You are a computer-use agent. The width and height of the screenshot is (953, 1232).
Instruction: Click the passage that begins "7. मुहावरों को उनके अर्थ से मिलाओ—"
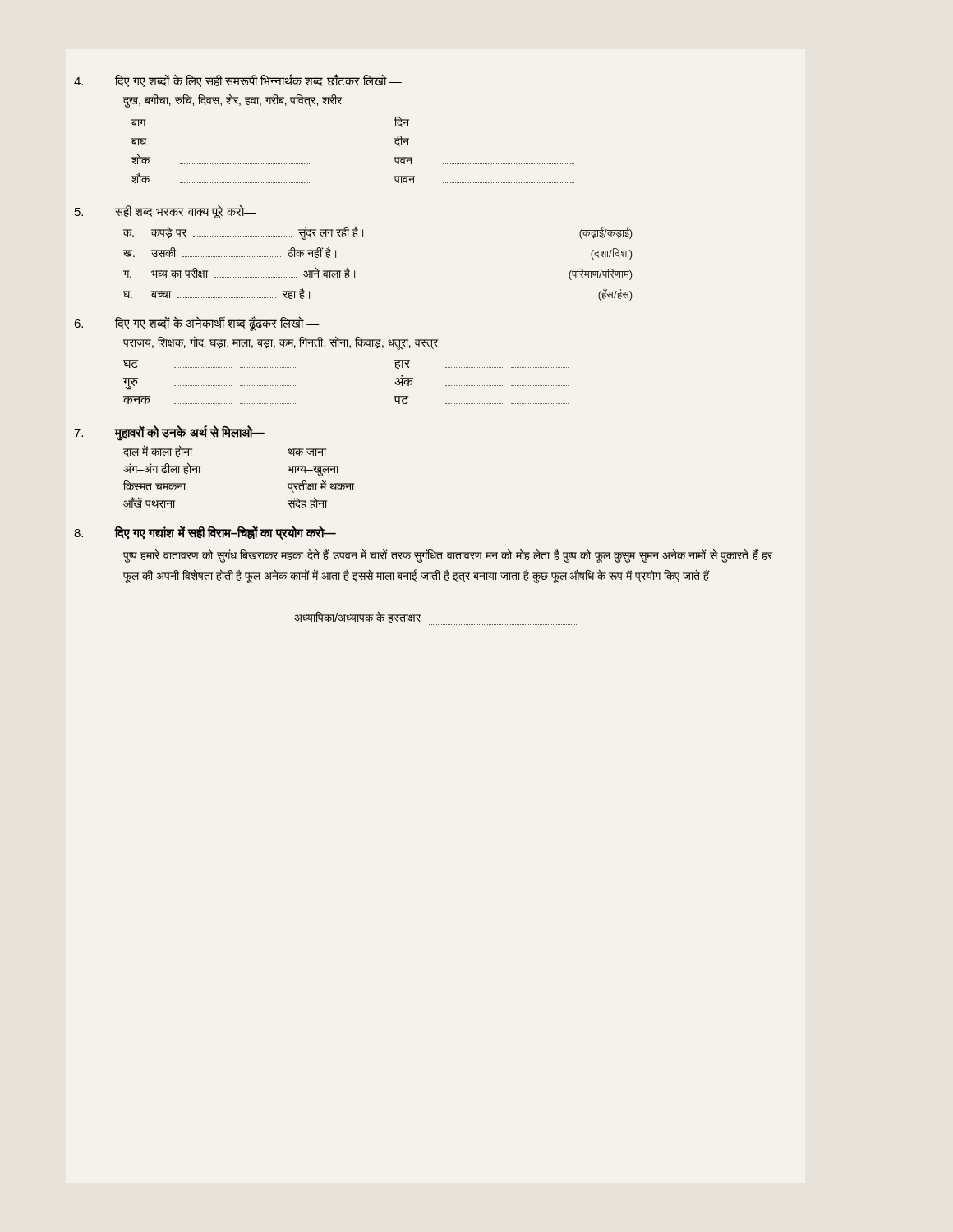[x=189, y=433]
